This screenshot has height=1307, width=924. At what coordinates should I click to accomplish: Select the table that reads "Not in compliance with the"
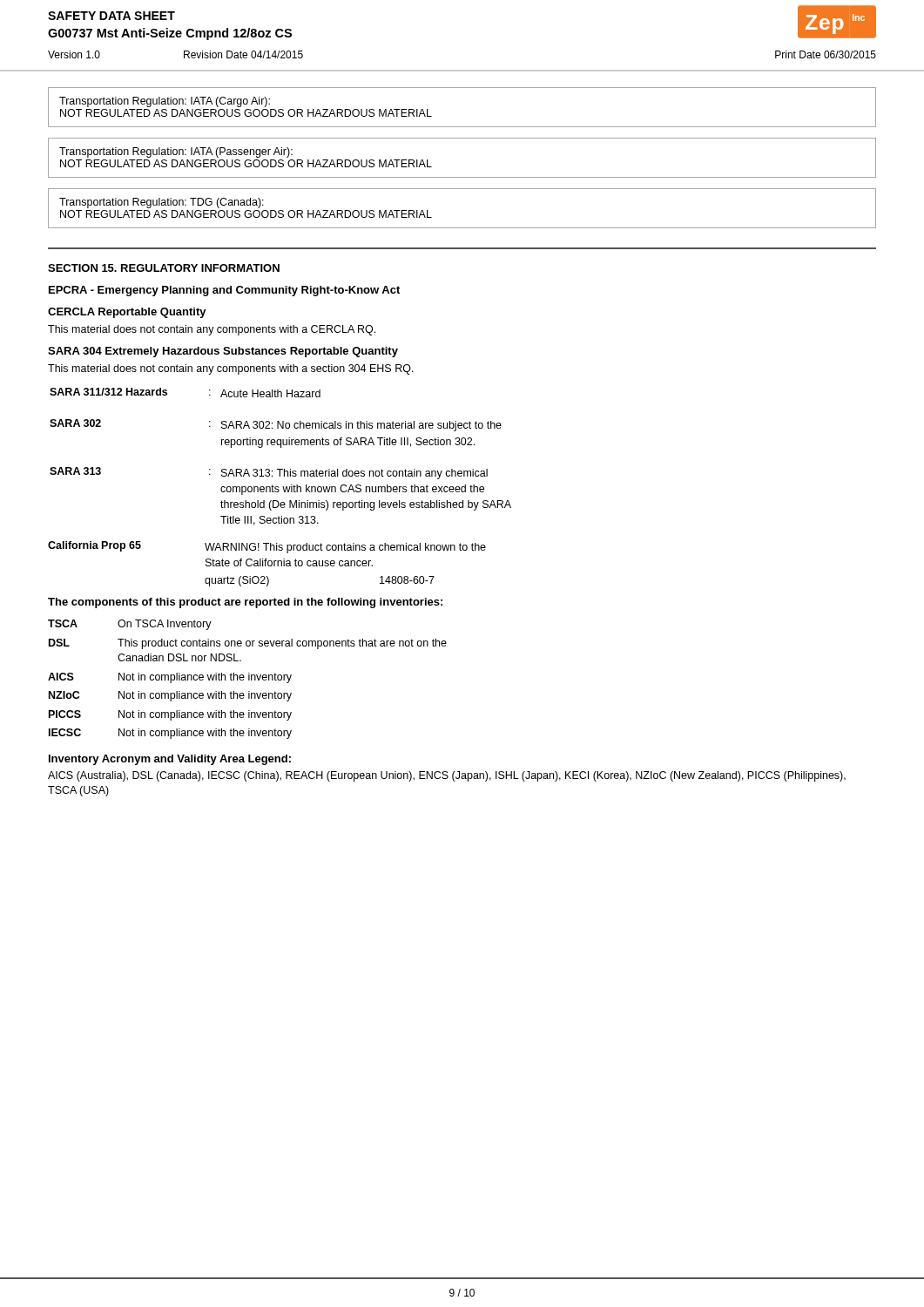(462, 679)
